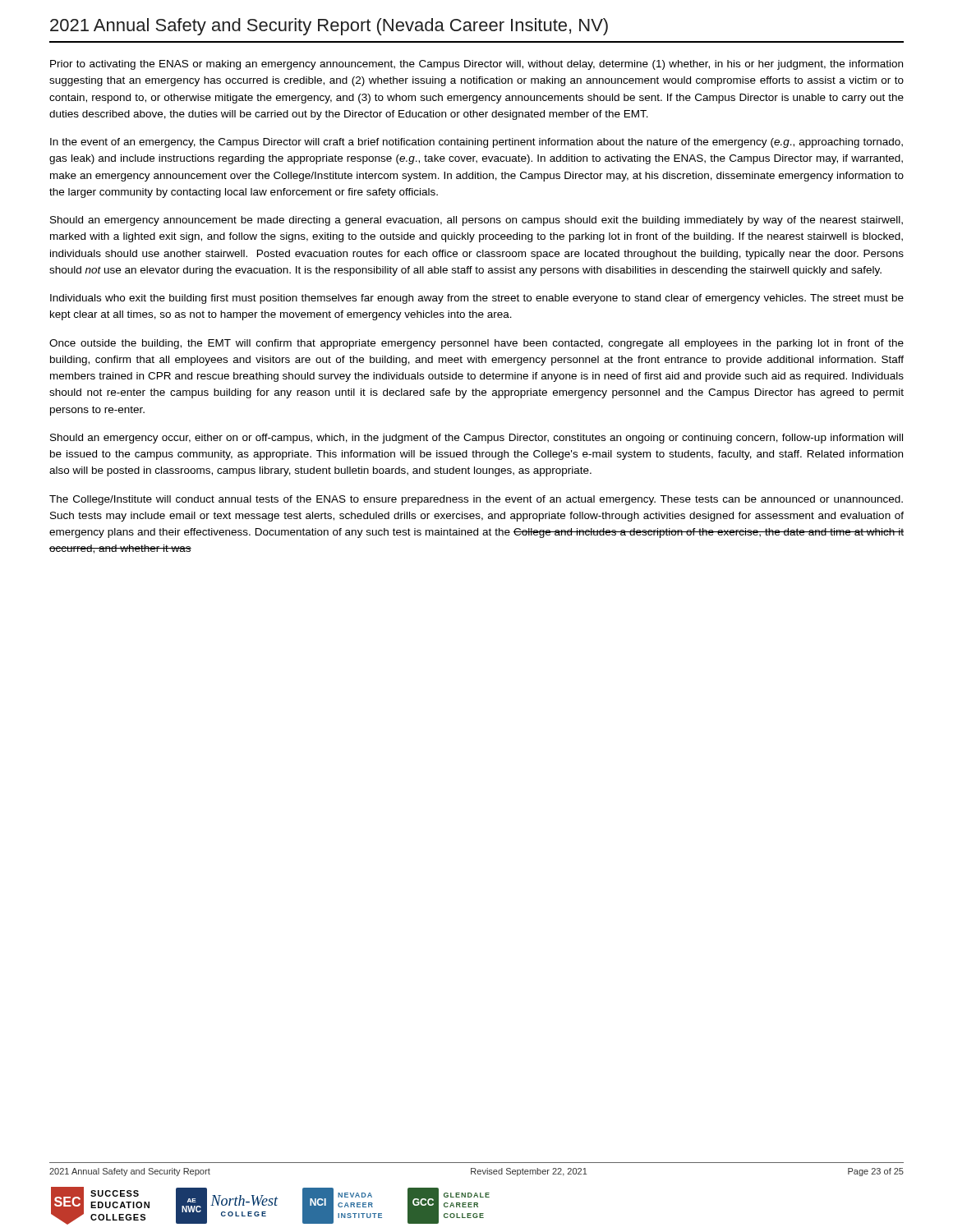Screen dimensions: 1232x953
Task: Click on the text block with the text "Prior to activating the ENAS or making an"
Action: (x=476, y=89)
